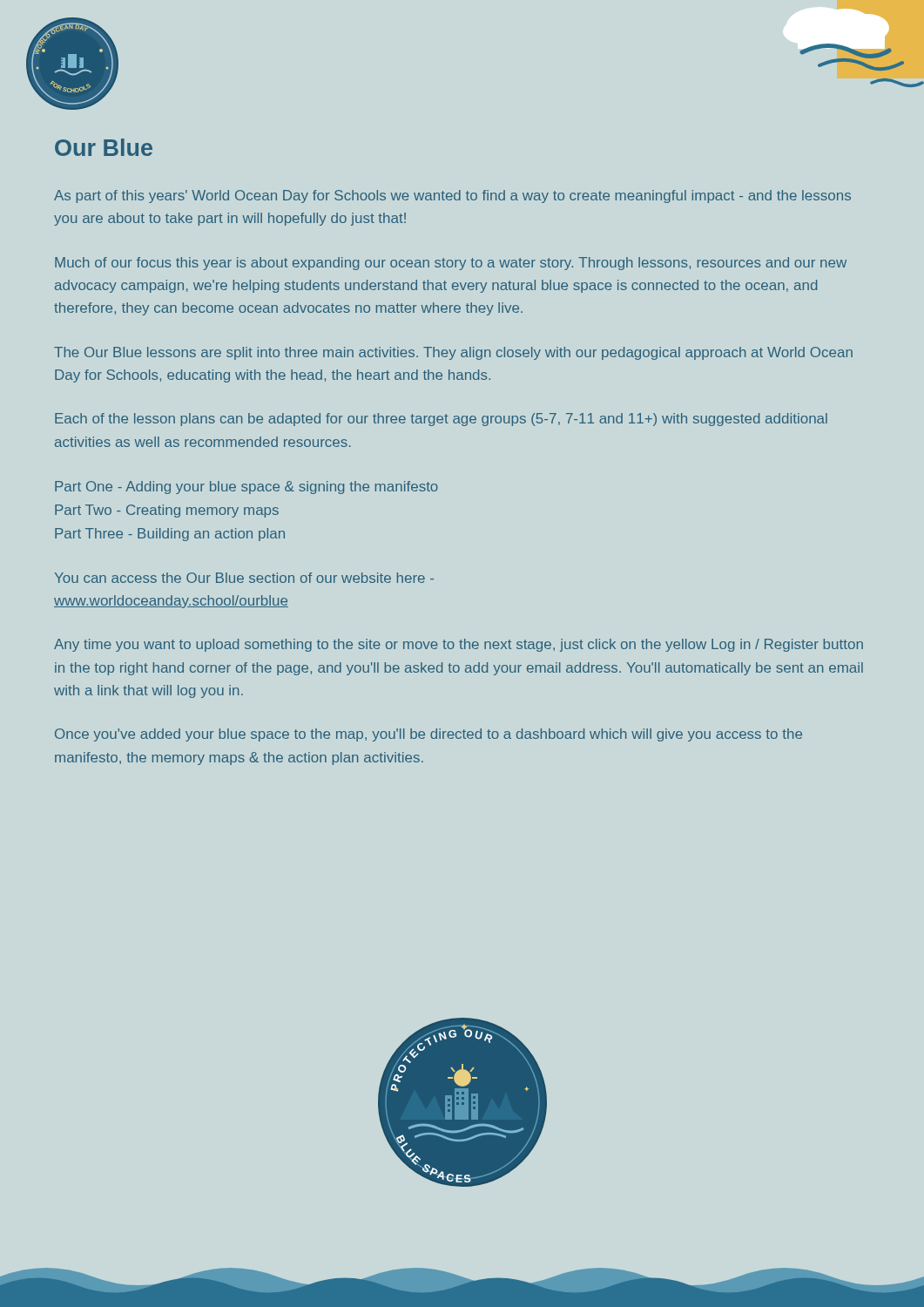924x1307 pixels.
Task: Click the passage that begins "Part One - Adding your"
Action: point(246,487)
